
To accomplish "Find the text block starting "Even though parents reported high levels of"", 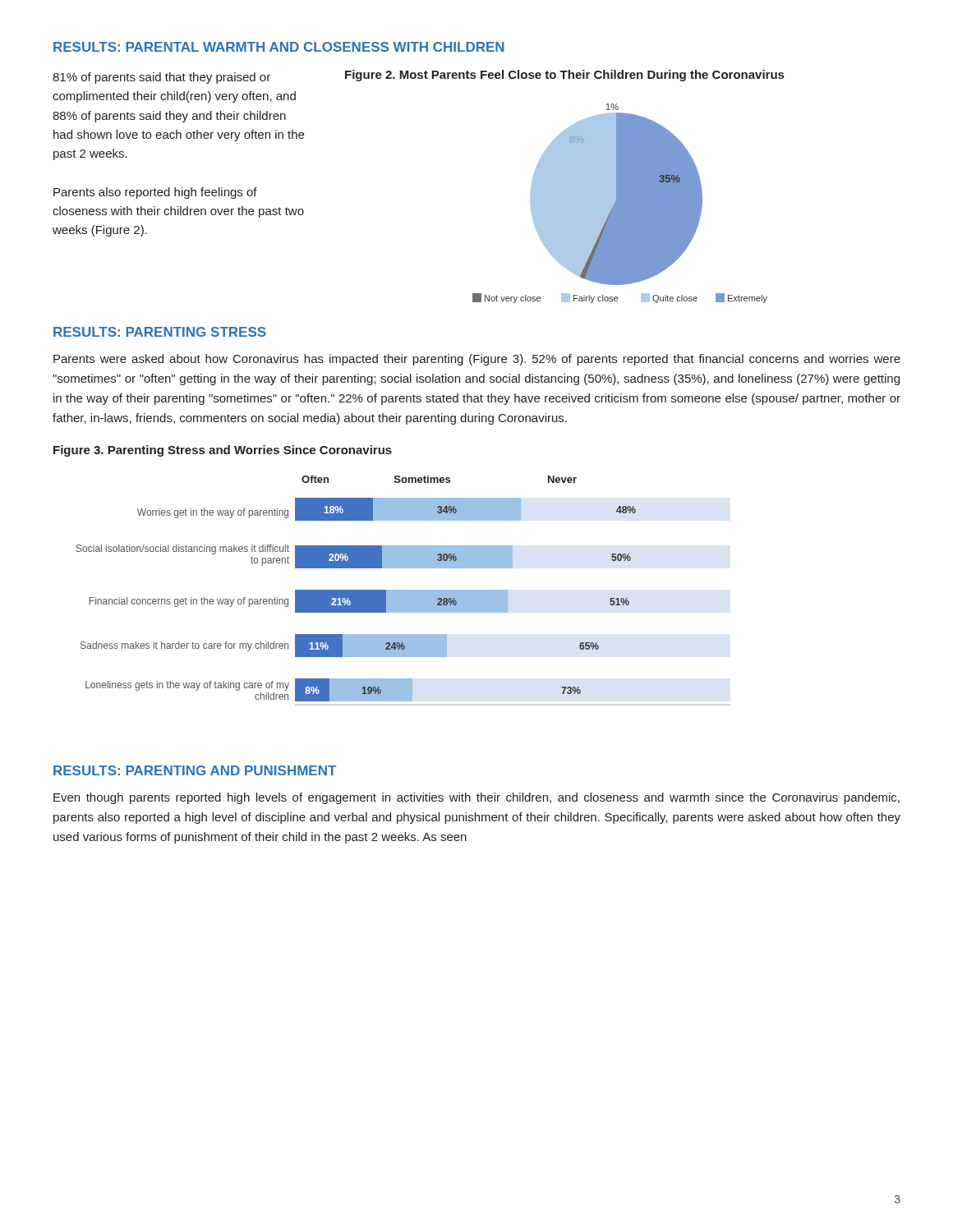I will (476, 817).
